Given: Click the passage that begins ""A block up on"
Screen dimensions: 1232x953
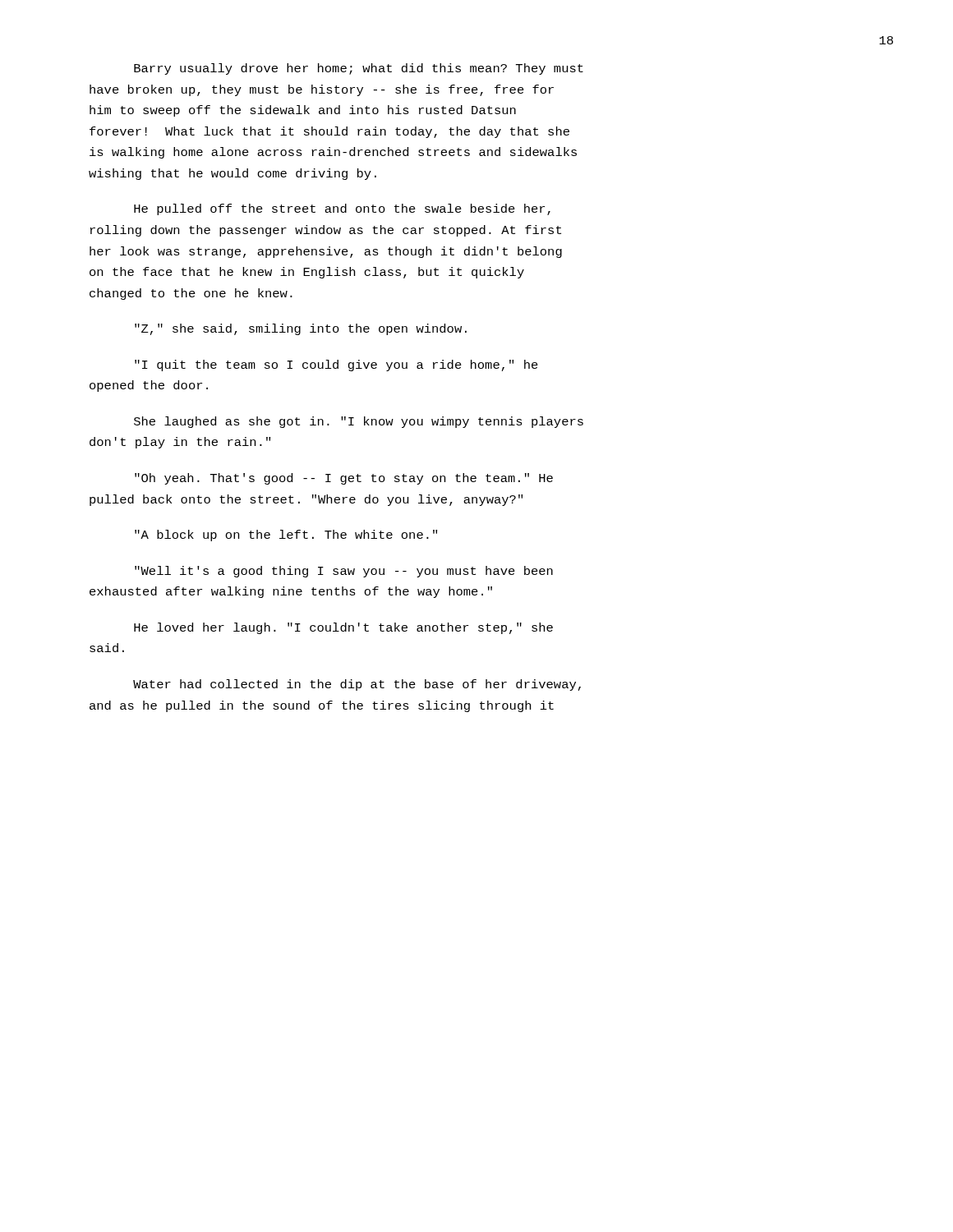Looking at the screenshot, I should click(x=286, y=536).
